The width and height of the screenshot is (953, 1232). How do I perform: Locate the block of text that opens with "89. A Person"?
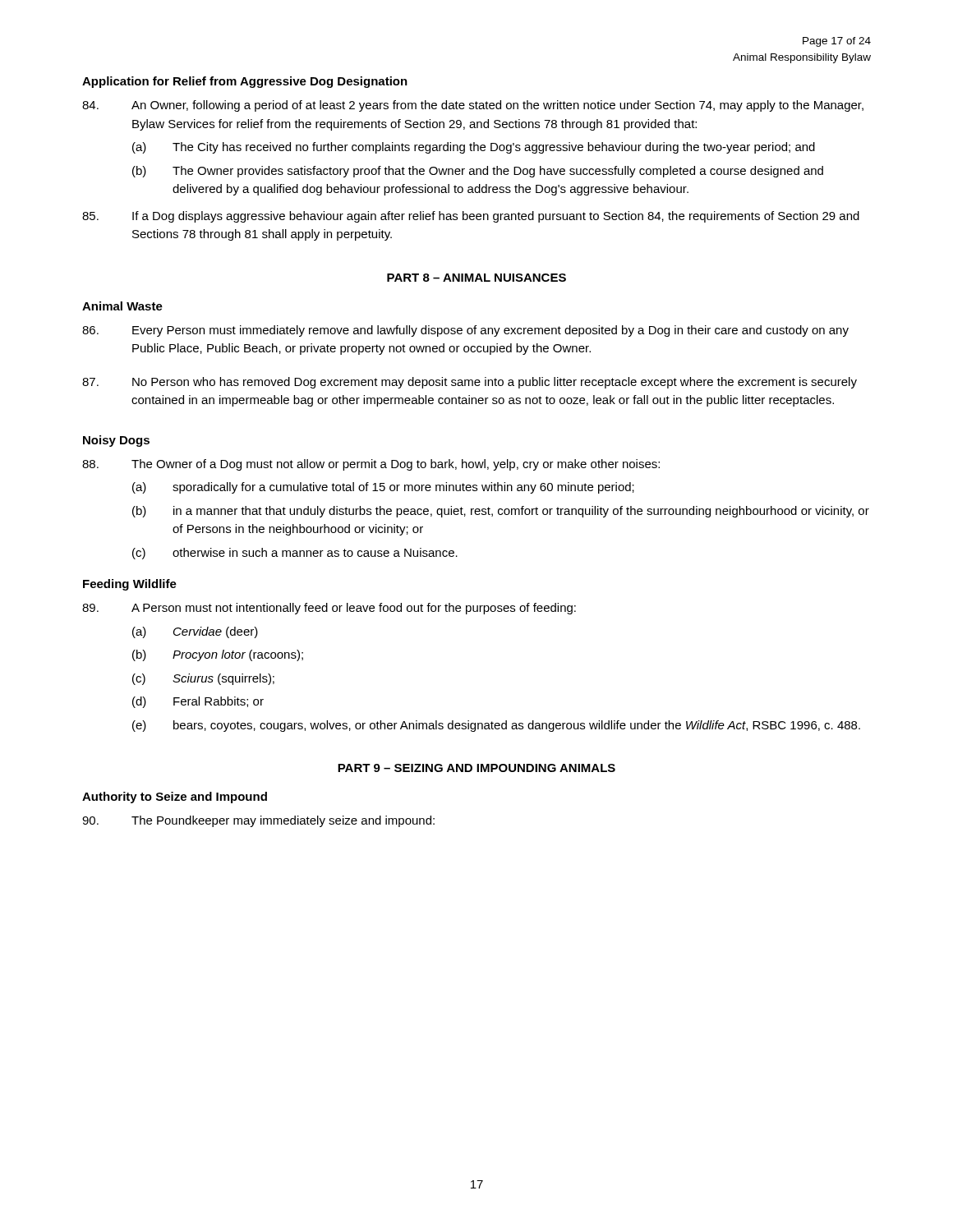coord(329,609)
